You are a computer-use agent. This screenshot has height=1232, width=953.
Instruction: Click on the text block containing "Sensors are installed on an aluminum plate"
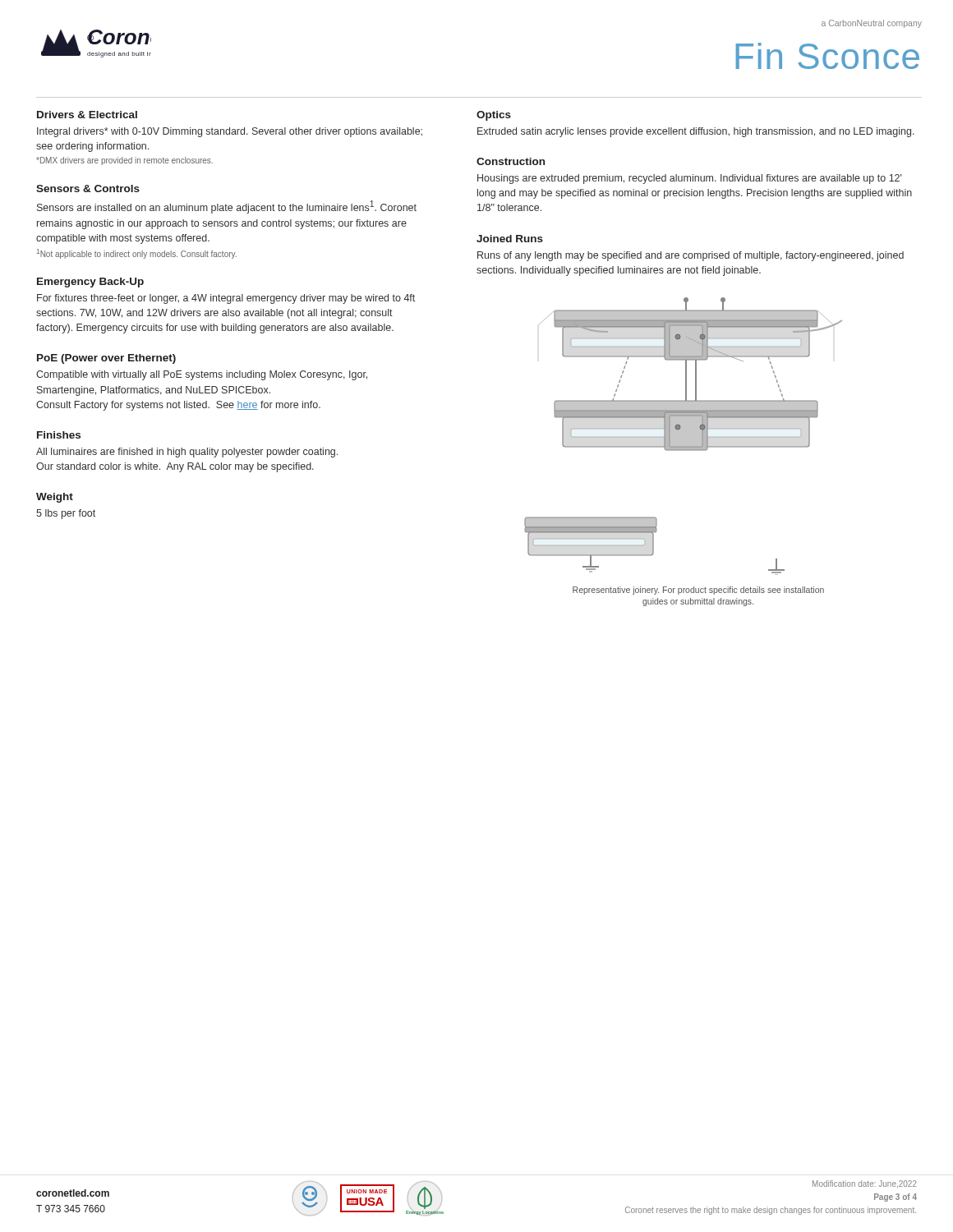click(x=226, y=222)
